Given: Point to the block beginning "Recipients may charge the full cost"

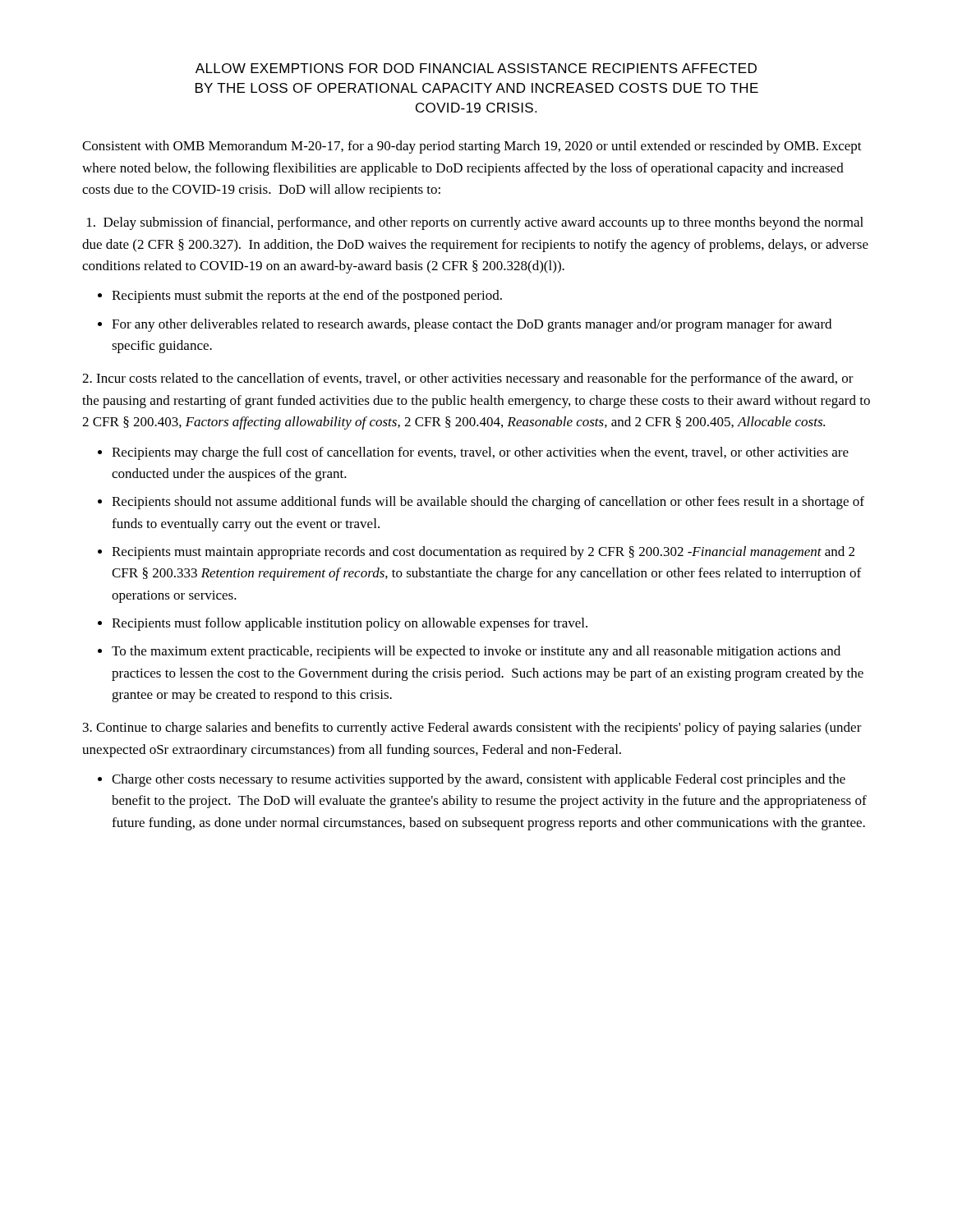Looking at the screenshot, I should [x=480, y=463].
